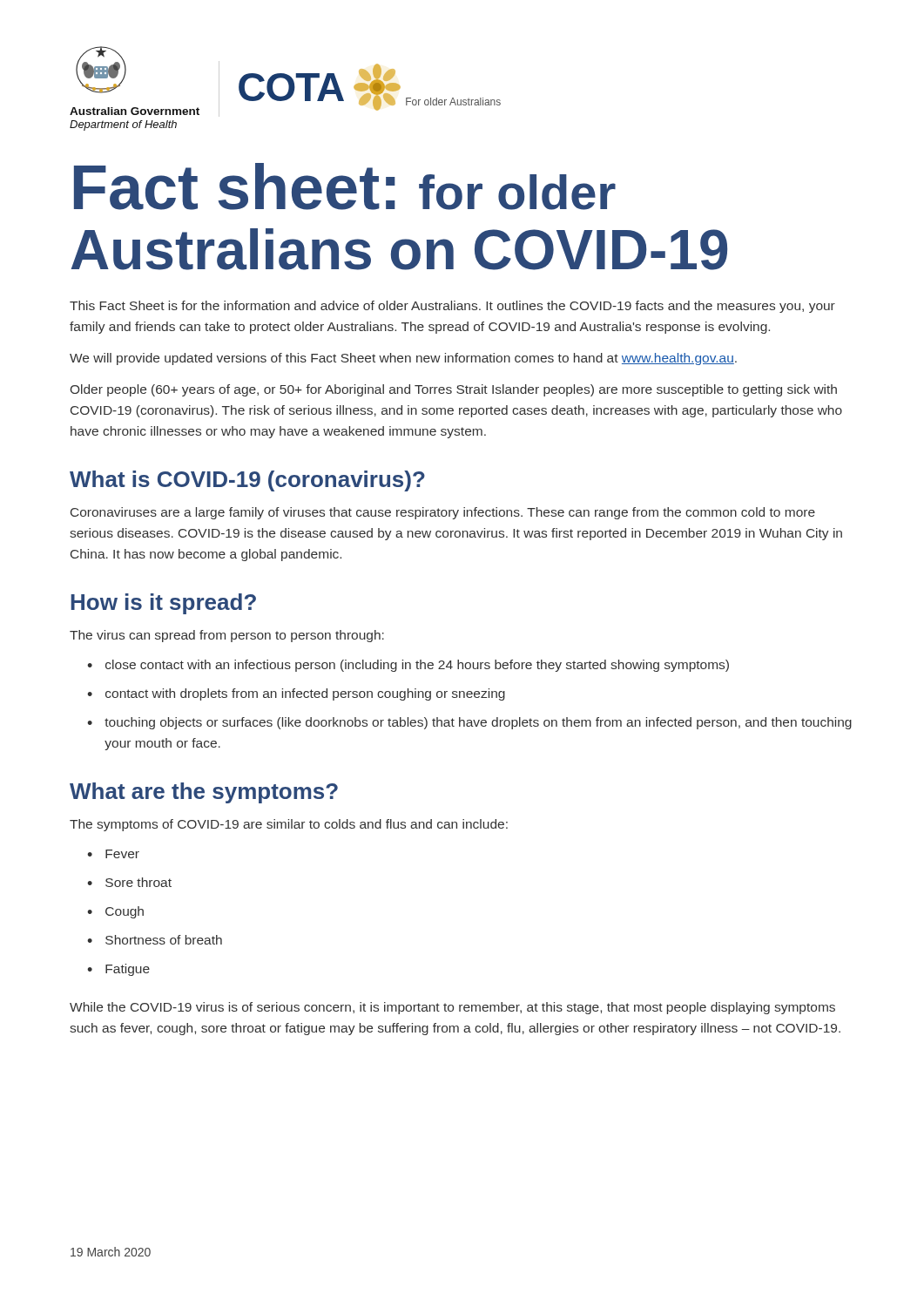This screenshot has height=1307, width=924.
Task: Find the passage starting "What are the"
Action: pyautogui.click(x=204, y=791)
